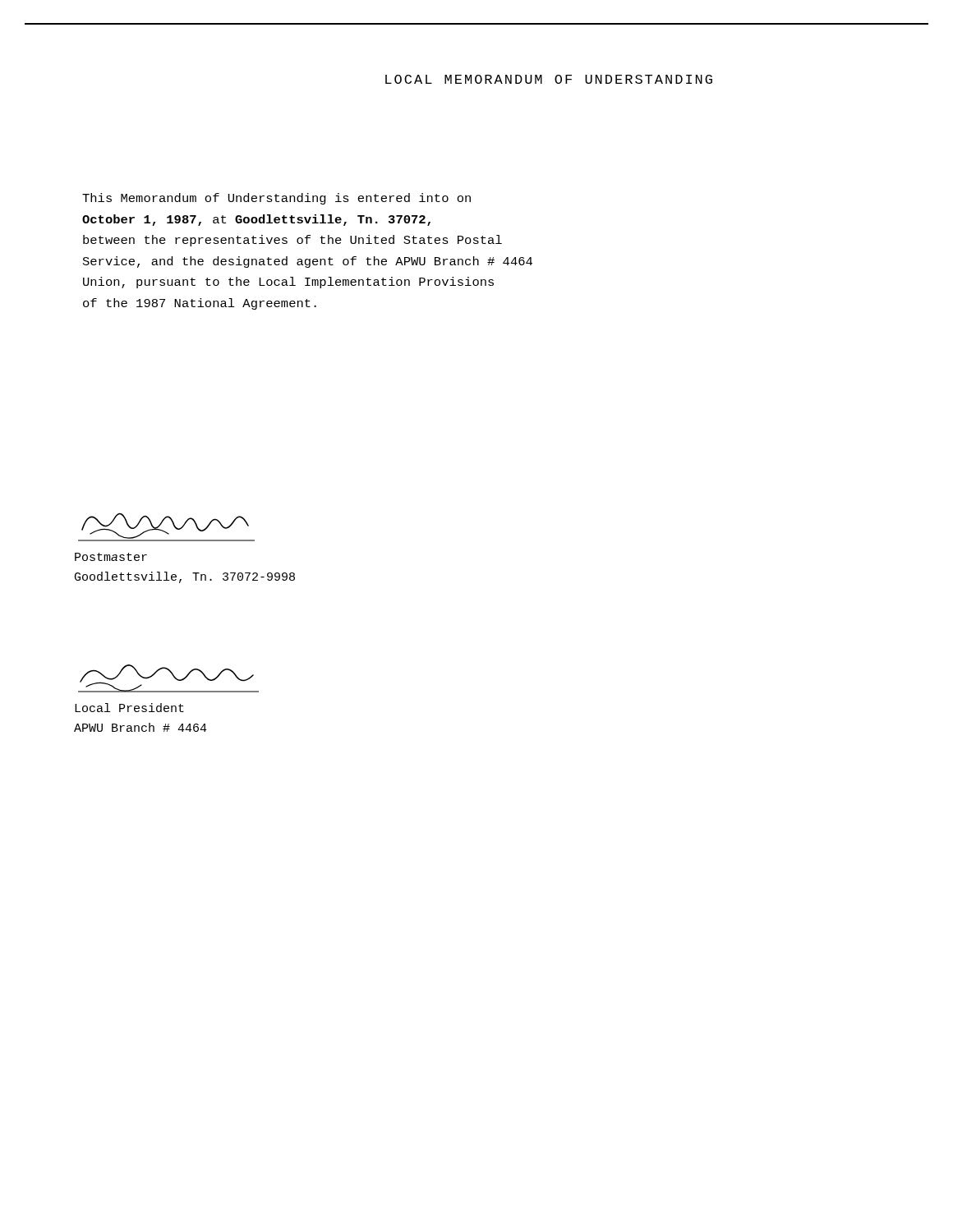Click on the region starting "LOCAL MEMORANDUM OF UNDERSTANDING"

point(549,80)
